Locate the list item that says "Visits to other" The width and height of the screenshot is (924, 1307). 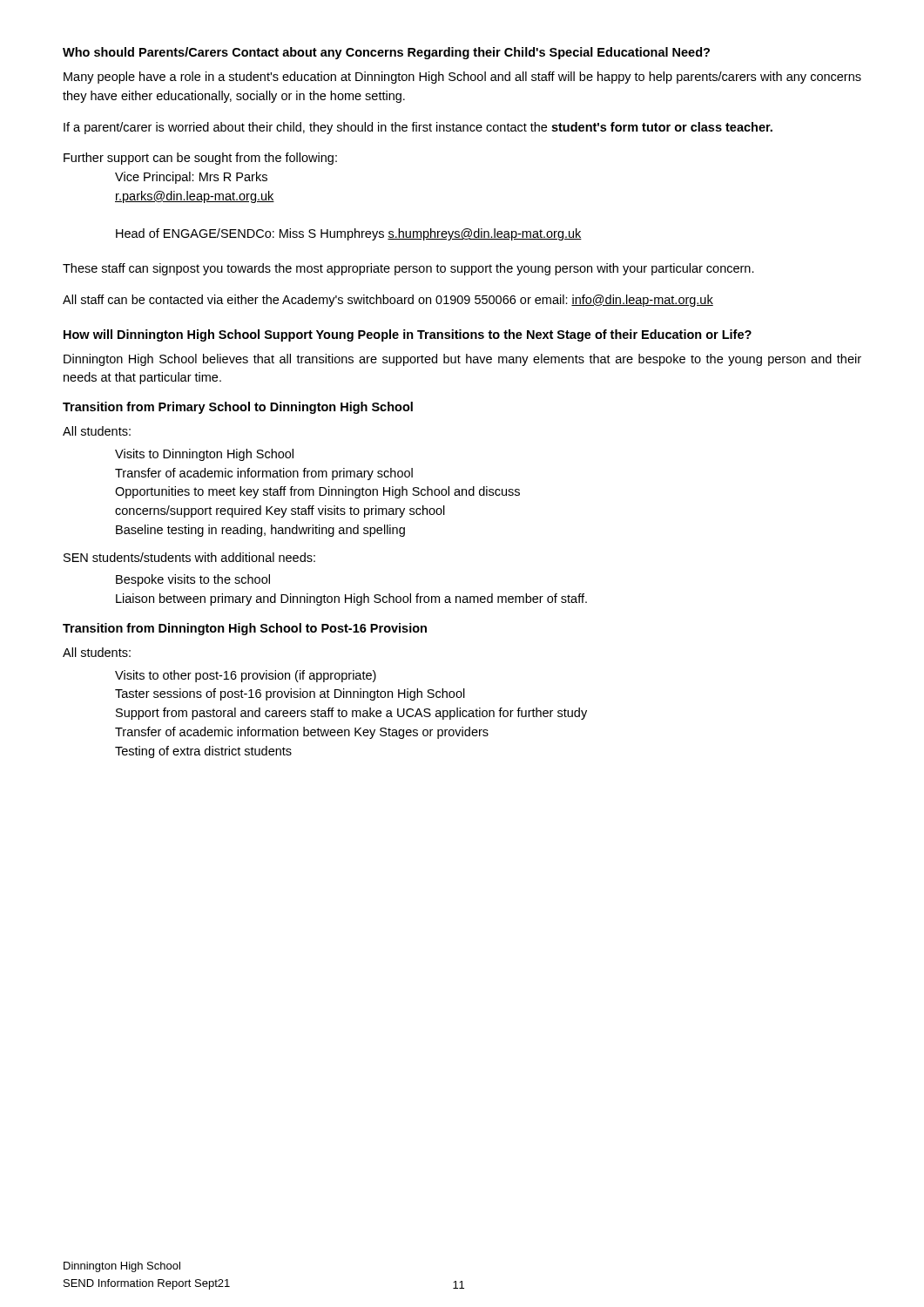[246, 675]
